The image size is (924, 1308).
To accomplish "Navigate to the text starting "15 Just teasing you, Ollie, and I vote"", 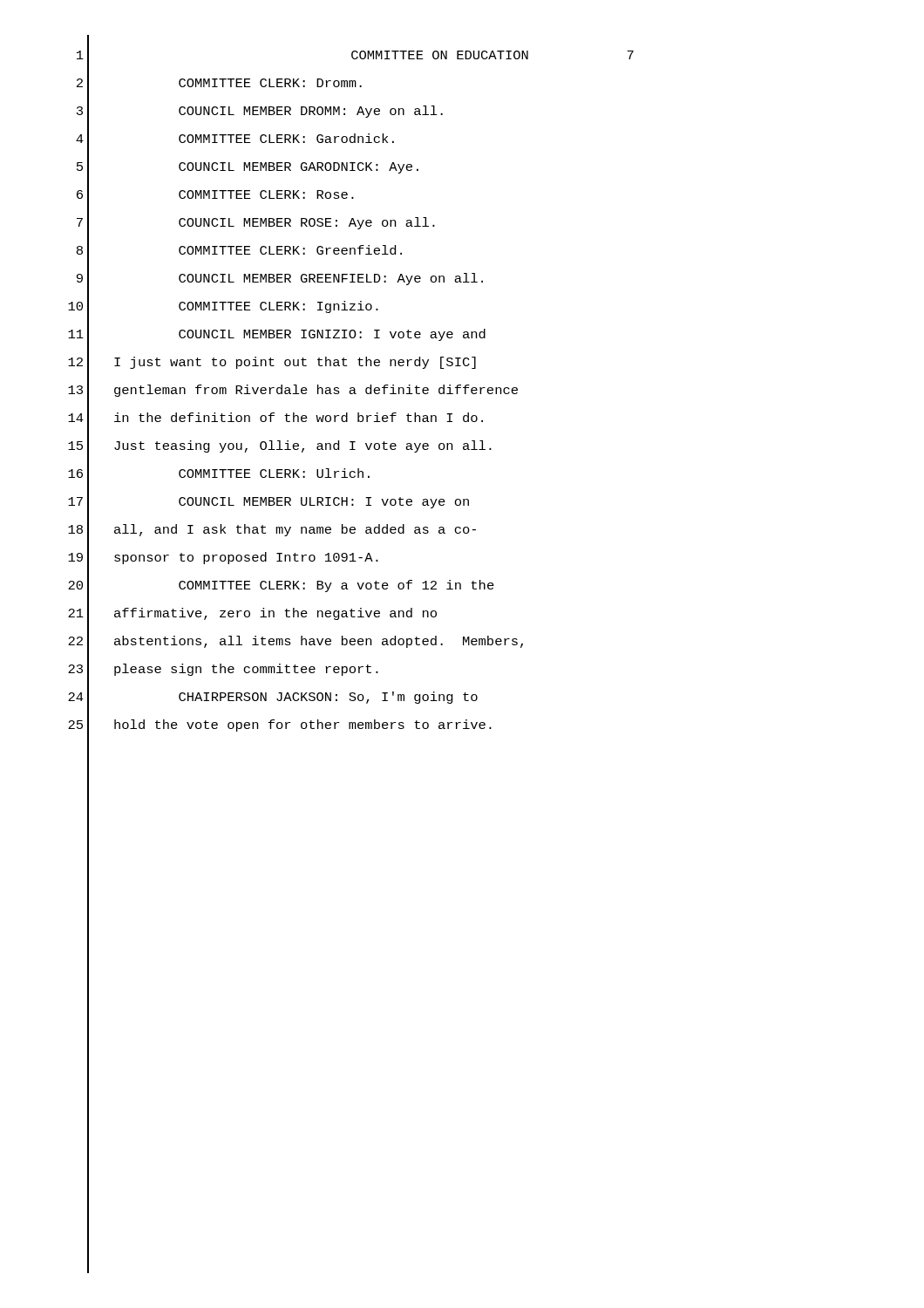I will 273,446.
